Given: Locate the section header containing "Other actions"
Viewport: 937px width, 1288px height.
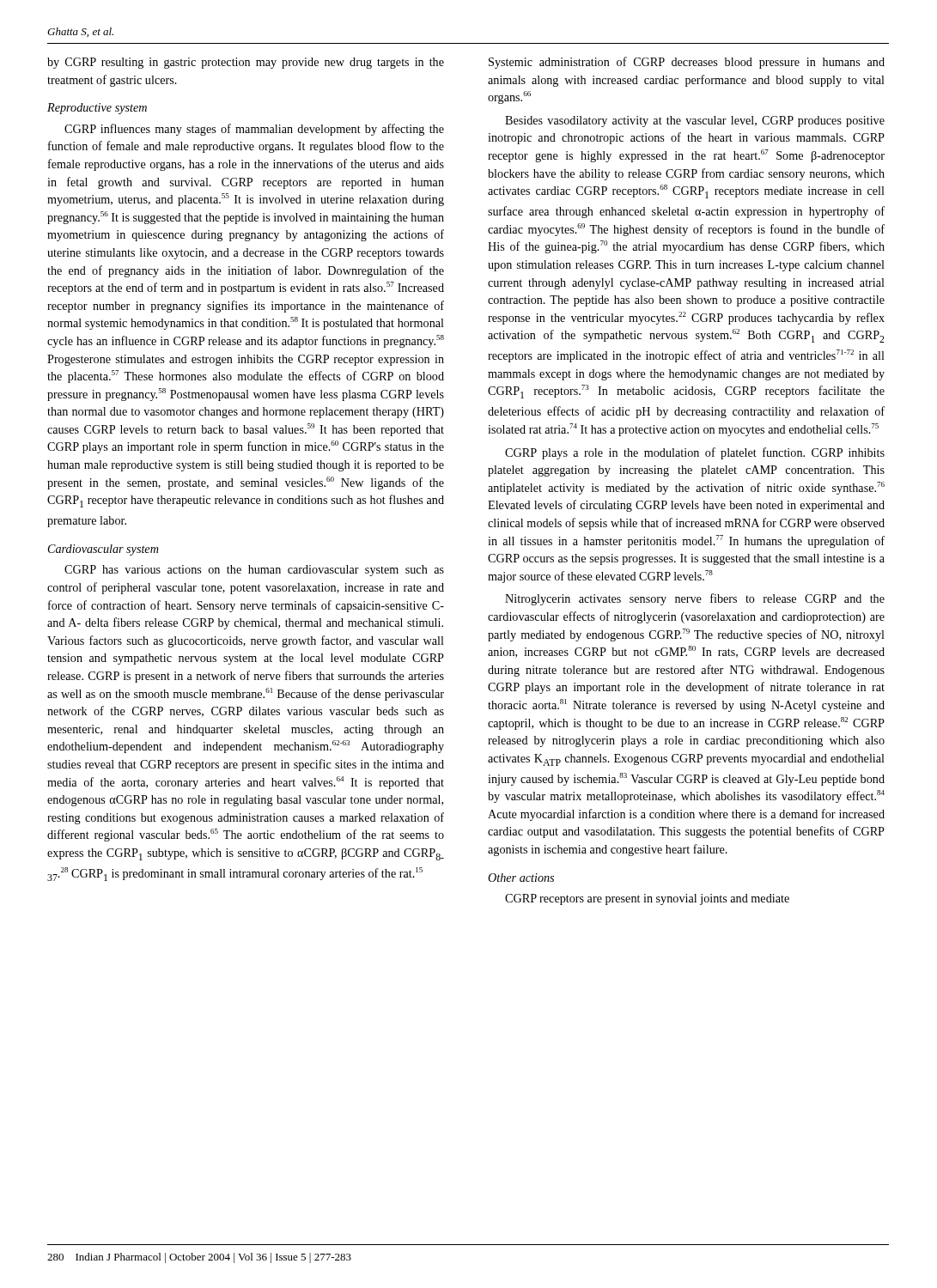Looking at the screenshot, I should [521, 877].
